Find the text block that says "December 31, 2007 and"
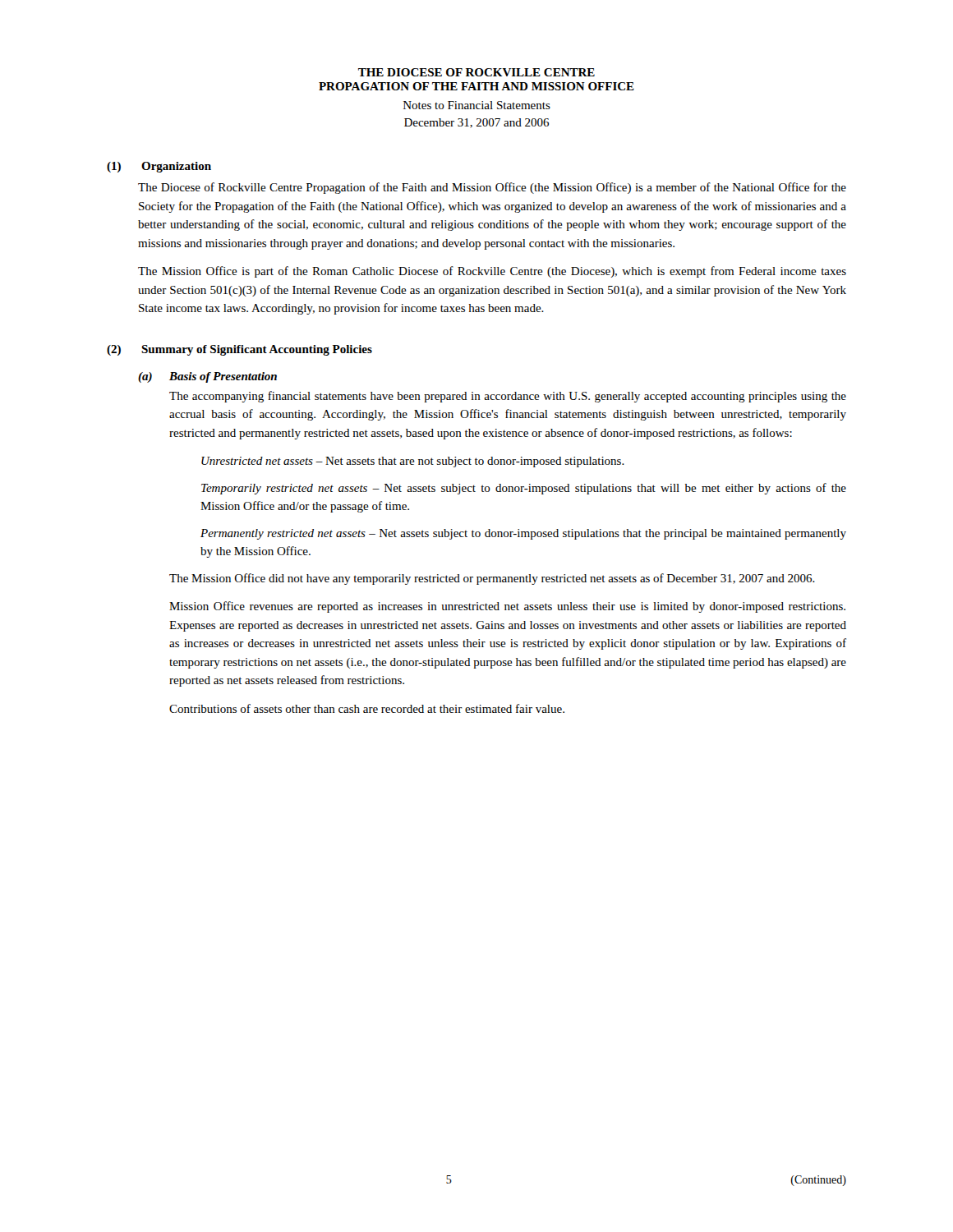This screenshot has height=1232, width=953. 476,122
